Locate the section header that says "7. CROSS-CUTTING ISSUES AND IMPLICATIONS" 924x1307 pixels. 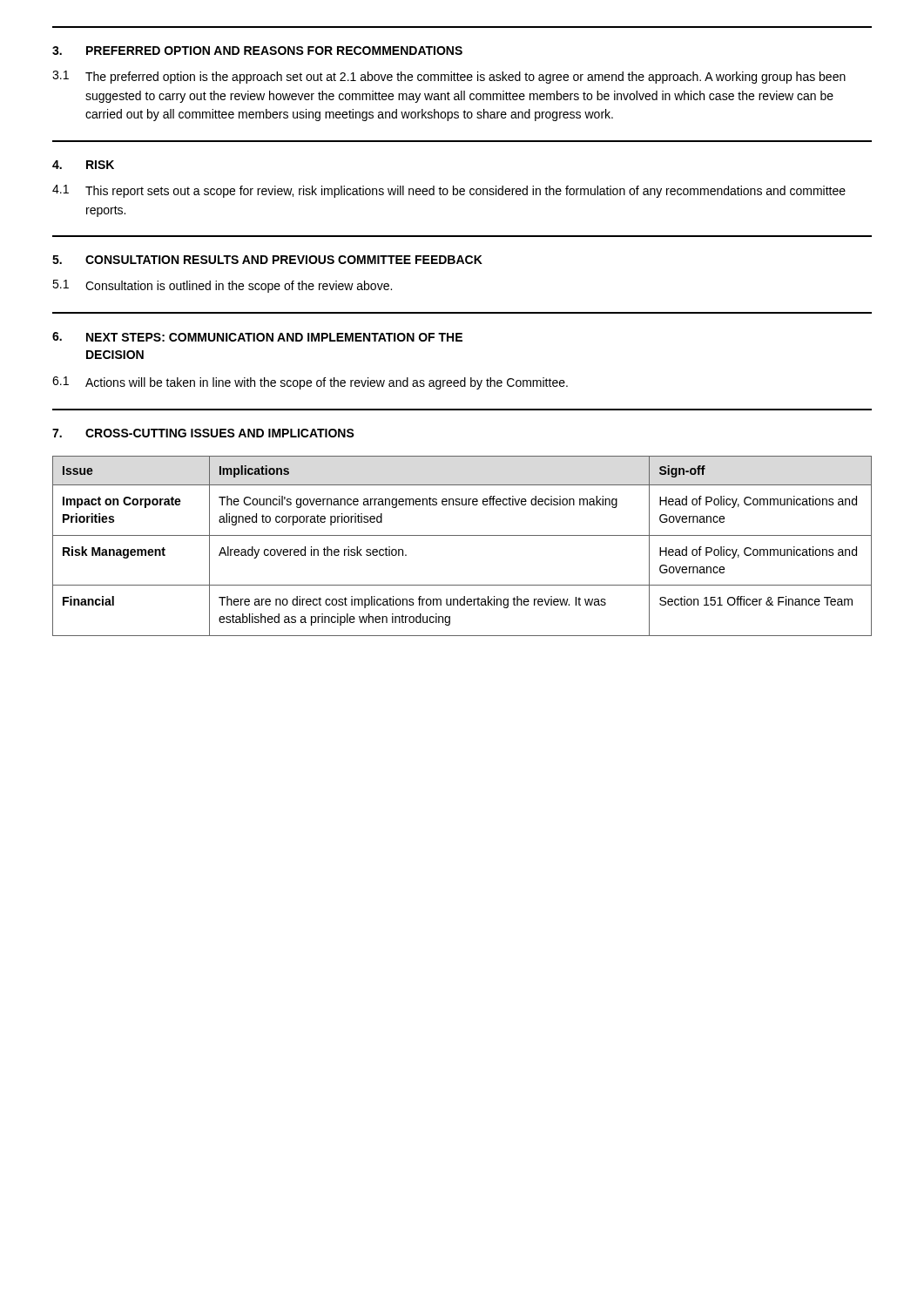point(203,433)
